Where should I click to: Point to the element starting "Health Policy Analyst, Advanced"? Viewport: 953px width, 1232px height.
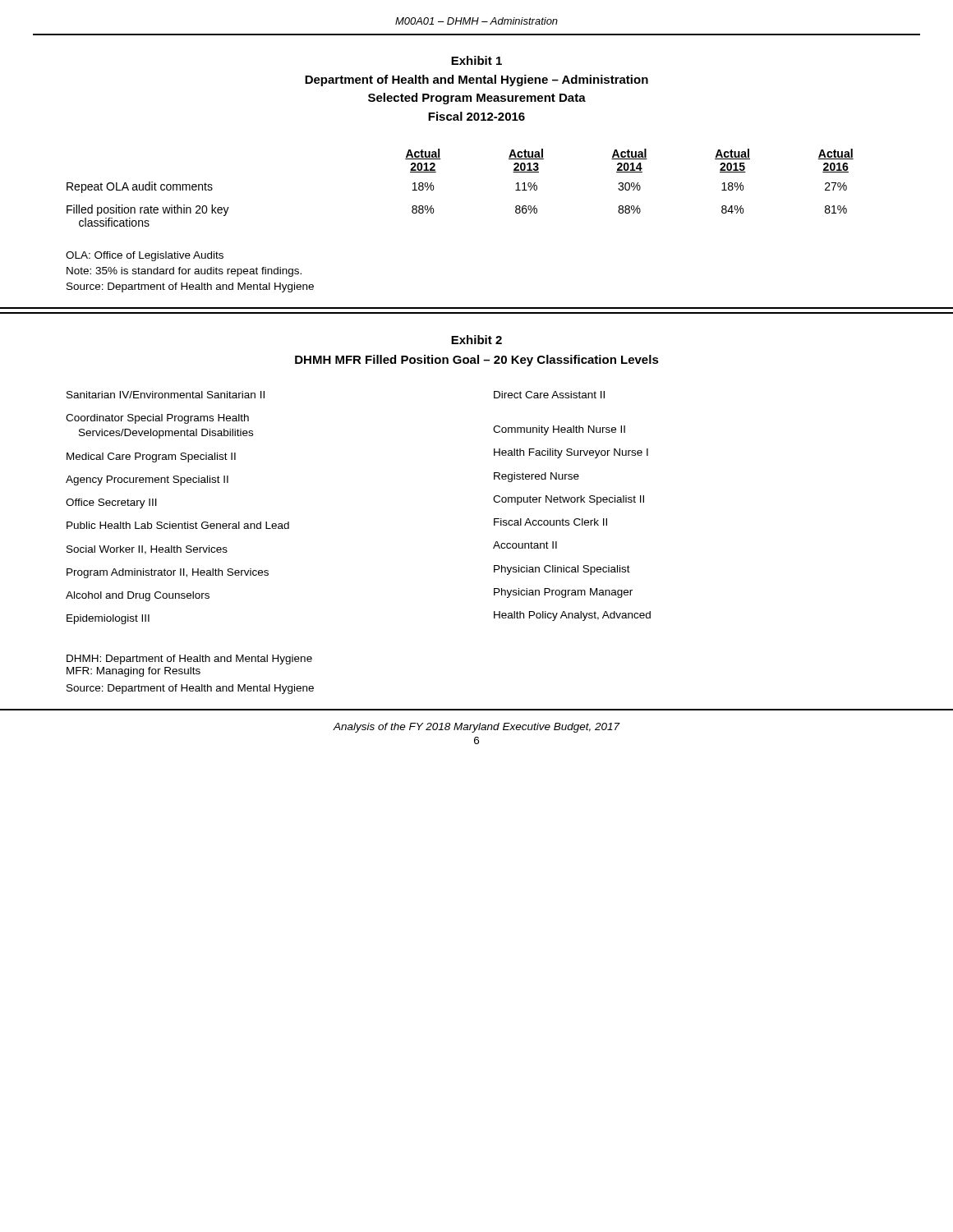pos(572,615)
